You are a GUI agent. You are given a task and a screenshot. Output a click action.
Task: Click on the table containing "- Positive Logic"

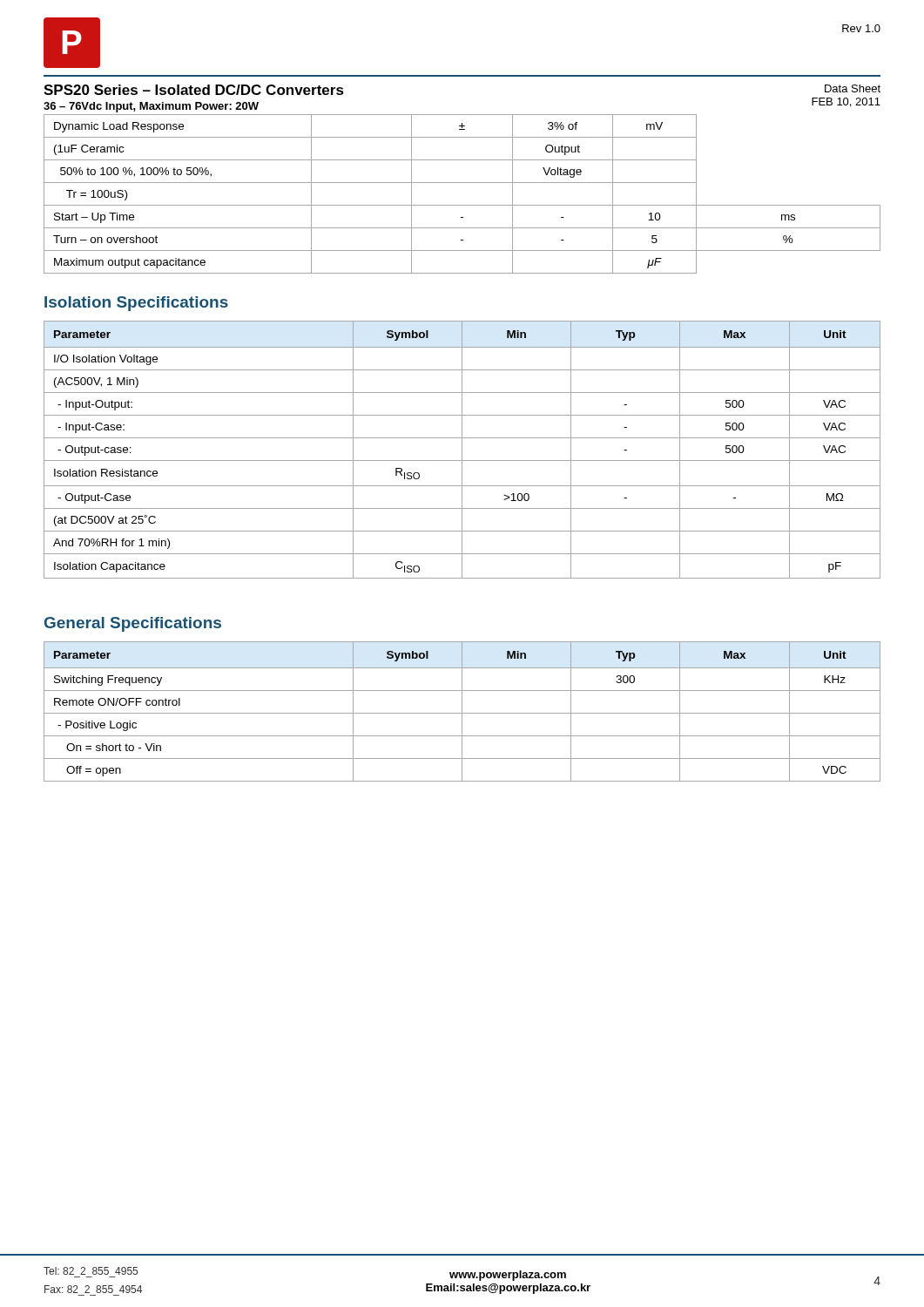coord(462,712)
